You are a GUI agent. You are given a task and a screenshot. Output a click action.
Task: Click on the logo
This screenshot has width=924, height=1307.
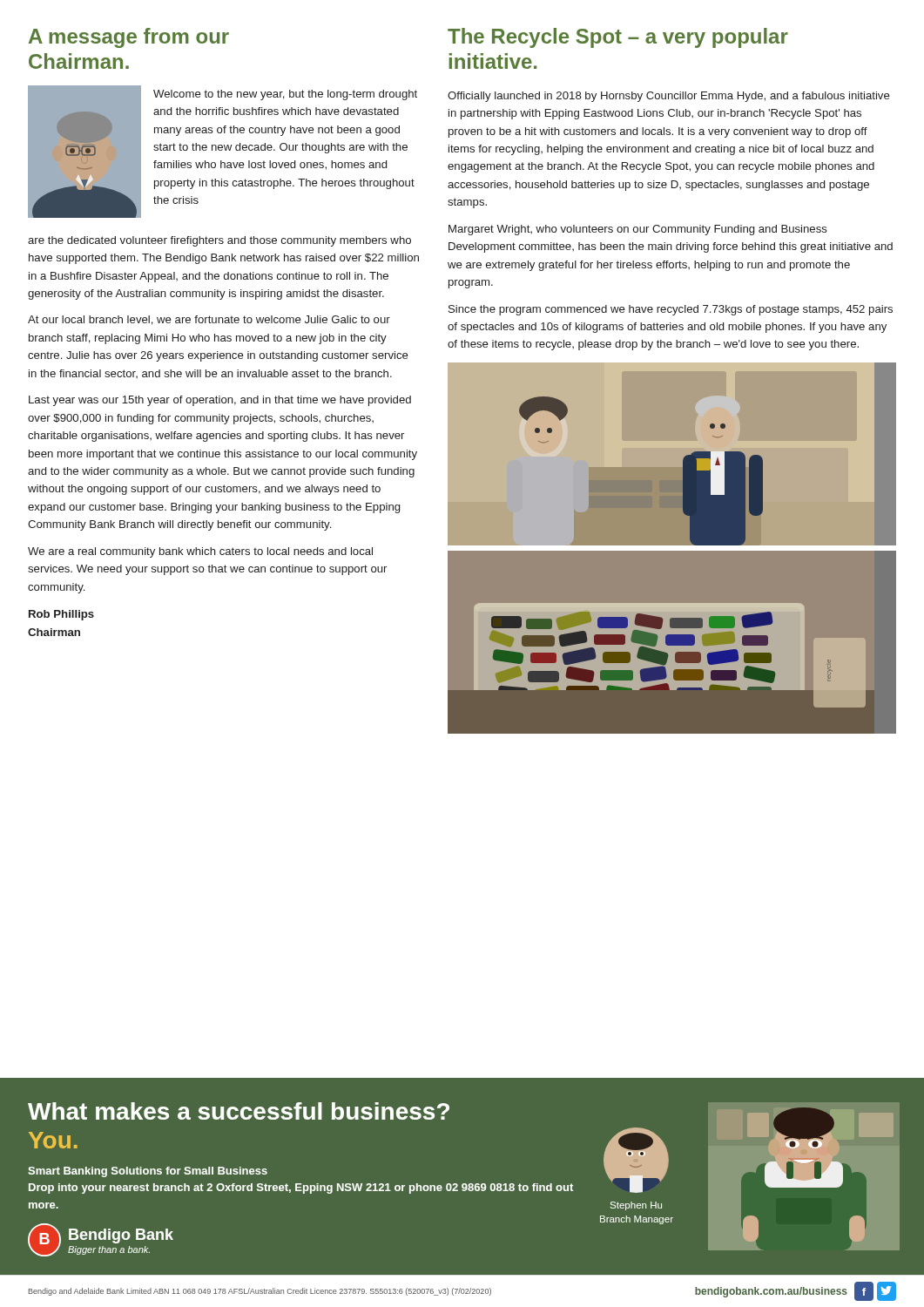tap(305, 1240)
